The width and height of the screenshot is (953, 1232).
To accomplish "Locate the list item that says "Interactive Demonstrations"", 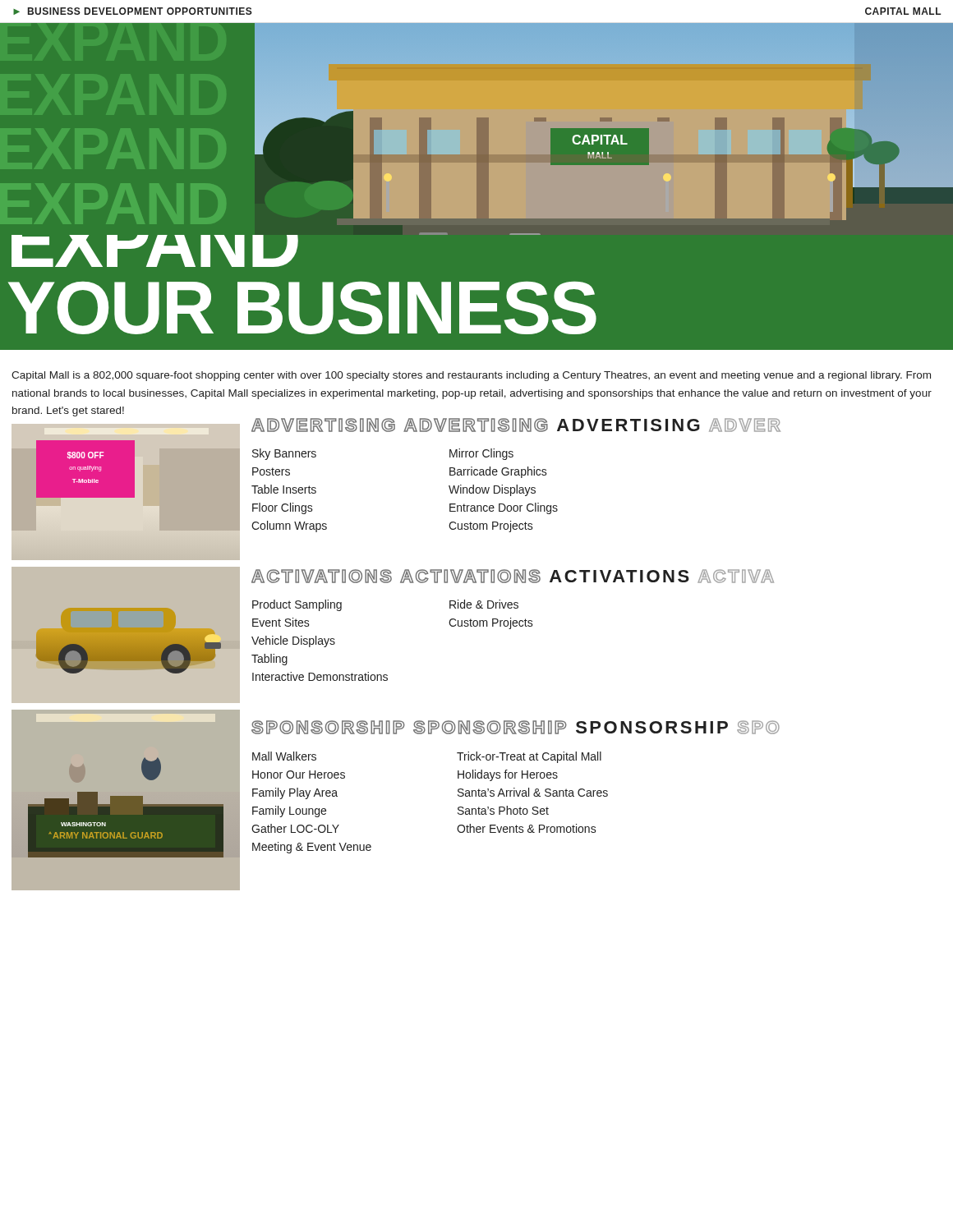I will [x=320, y=677].
